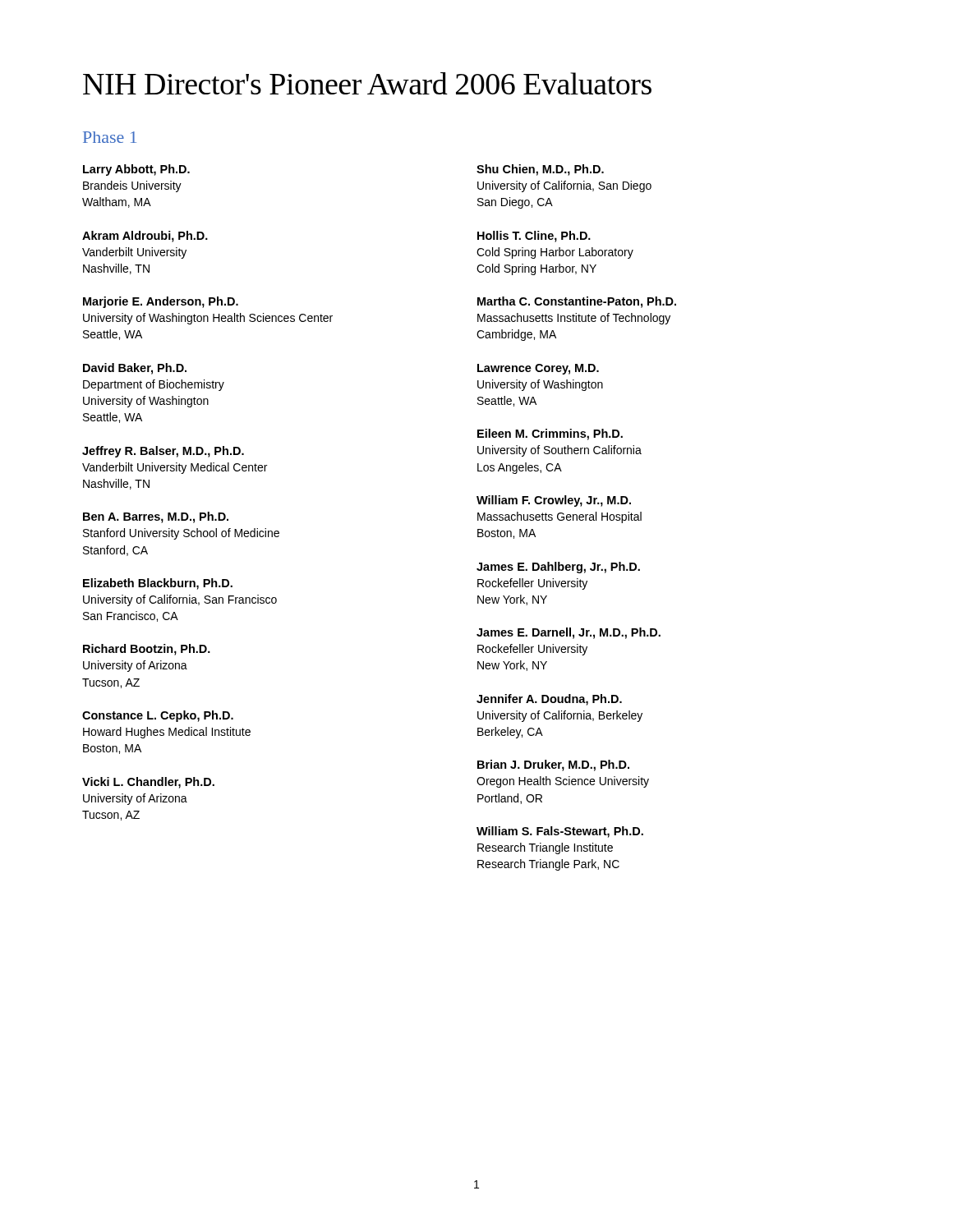Find the block on this page that starts "James E. Dahlberg, Jr., Ph.D. Rockefeller University New"
Viewport: 953px width, 1232px height.
point(558,568)
